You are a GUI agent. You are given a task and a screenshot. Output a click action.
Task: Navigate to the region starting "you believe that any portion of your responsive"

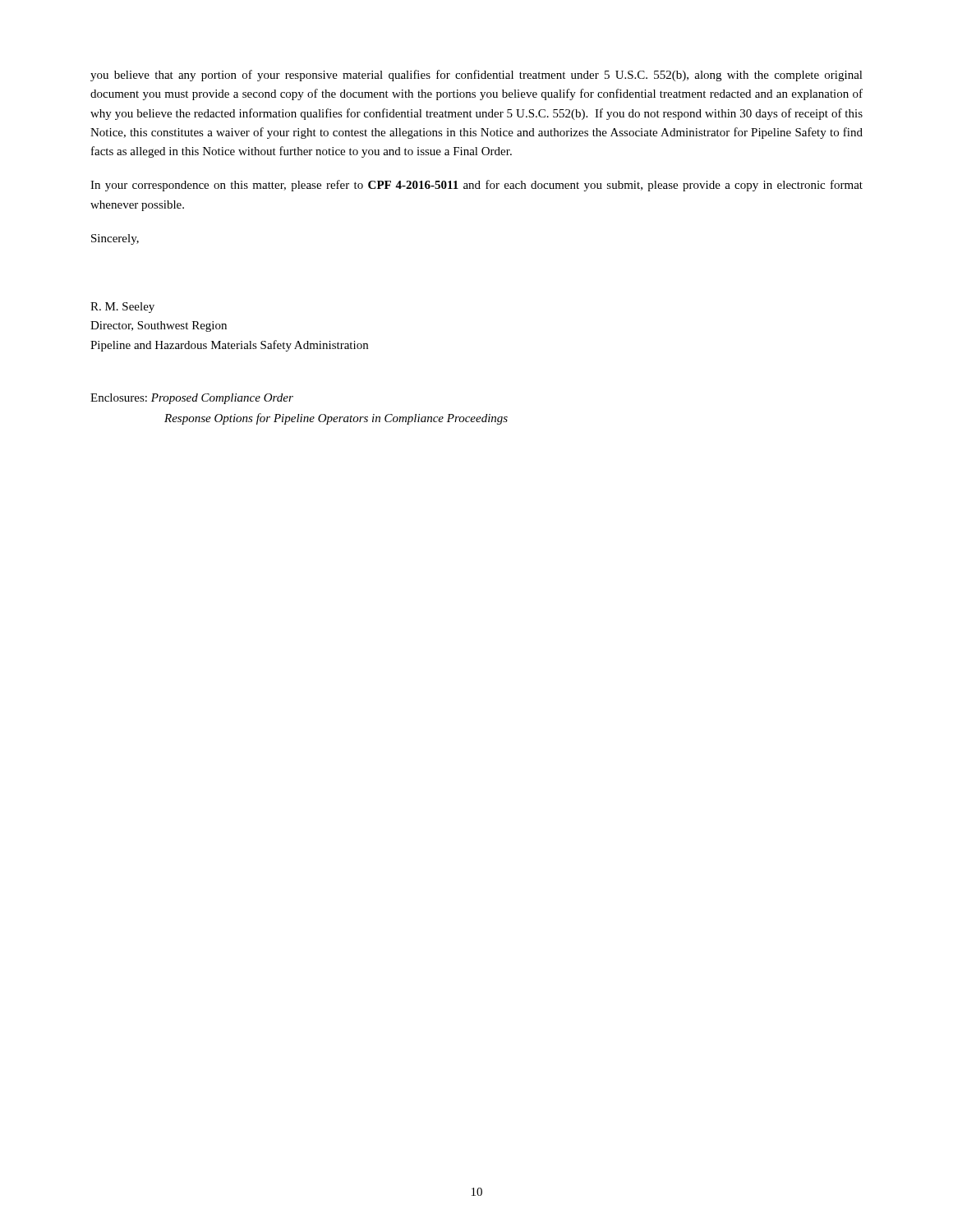pos(476,113)
